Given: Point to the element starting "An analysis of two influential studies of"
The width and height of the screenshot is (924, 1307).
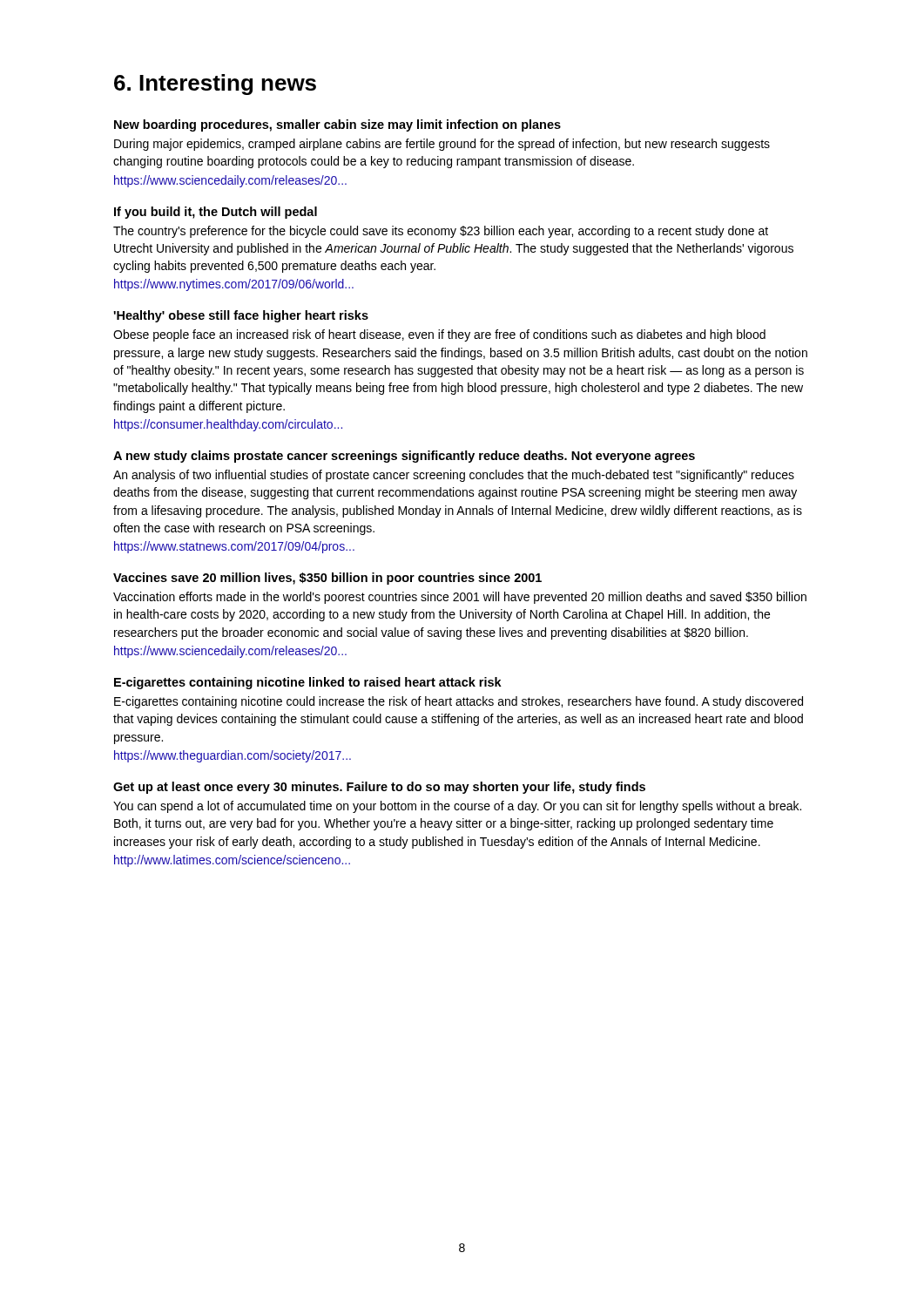Looking at the screenshot, I should click(462, 501).
